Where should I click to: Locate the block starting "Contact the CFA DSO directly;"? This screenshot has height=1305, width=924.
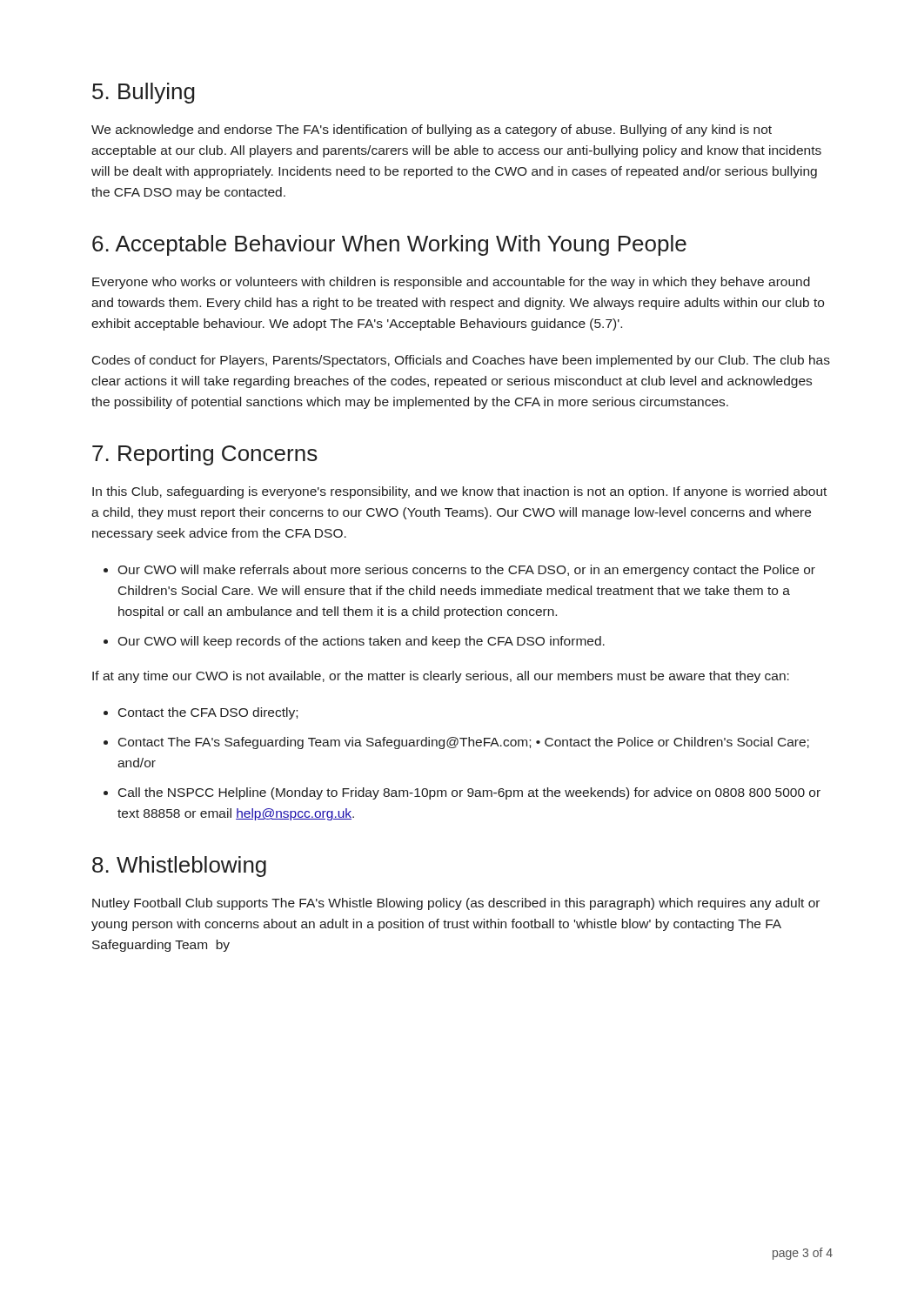click(x=208, y=712)
